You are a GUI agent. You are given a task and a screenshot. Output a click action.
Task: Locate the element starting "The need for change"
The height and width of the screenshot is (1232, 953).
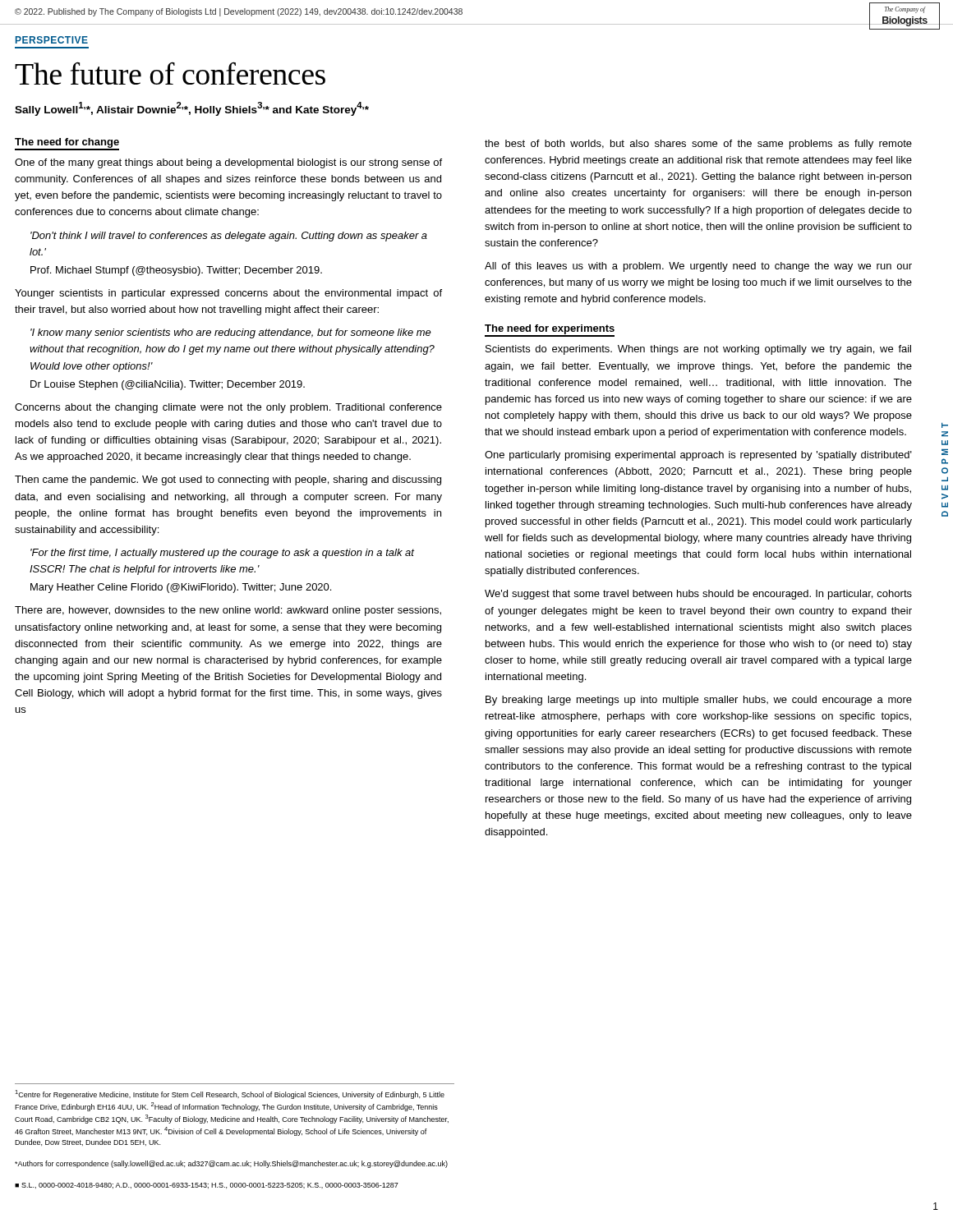[67, 142]
